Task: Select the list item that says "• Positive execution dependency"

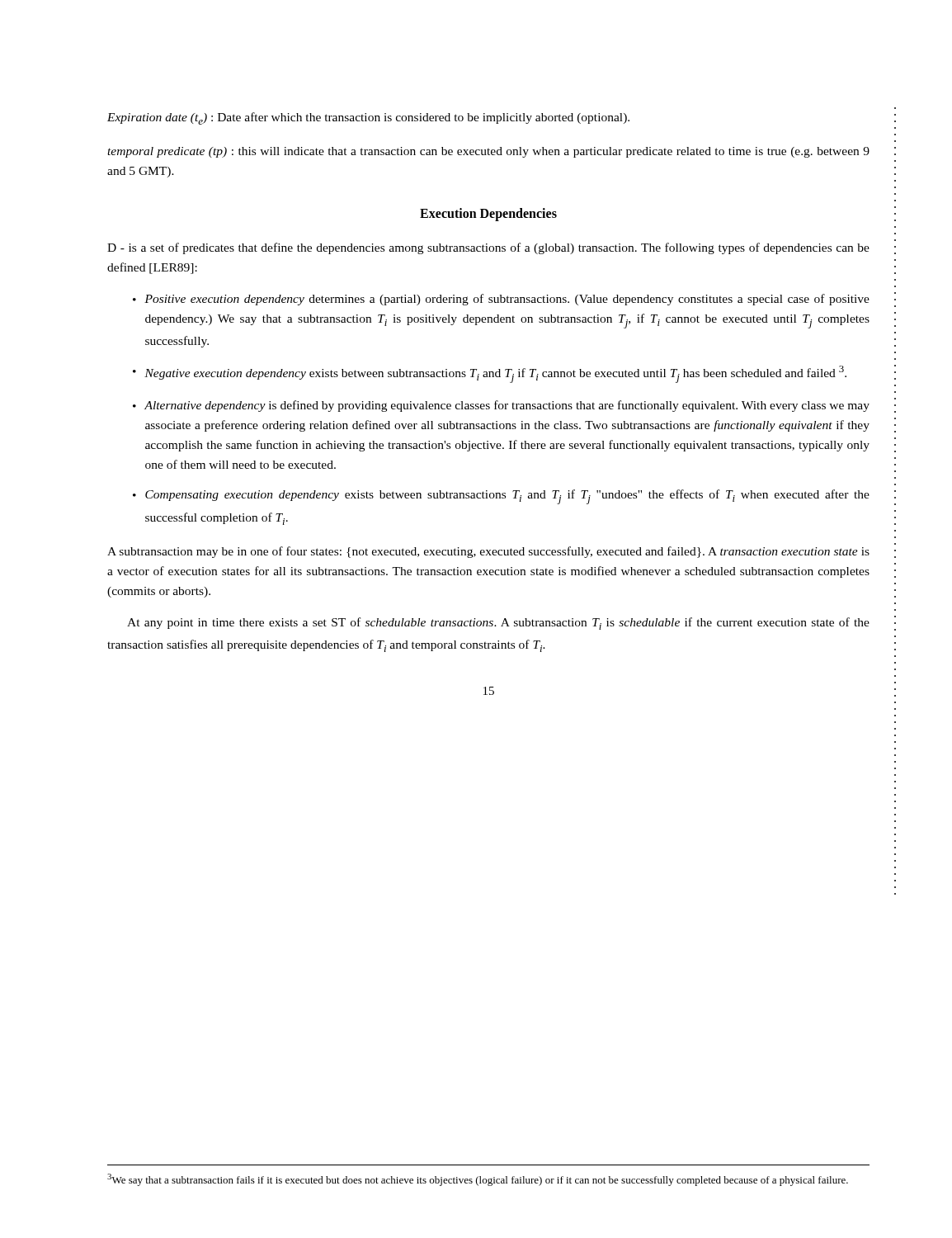Action: [x=501, y=320]
